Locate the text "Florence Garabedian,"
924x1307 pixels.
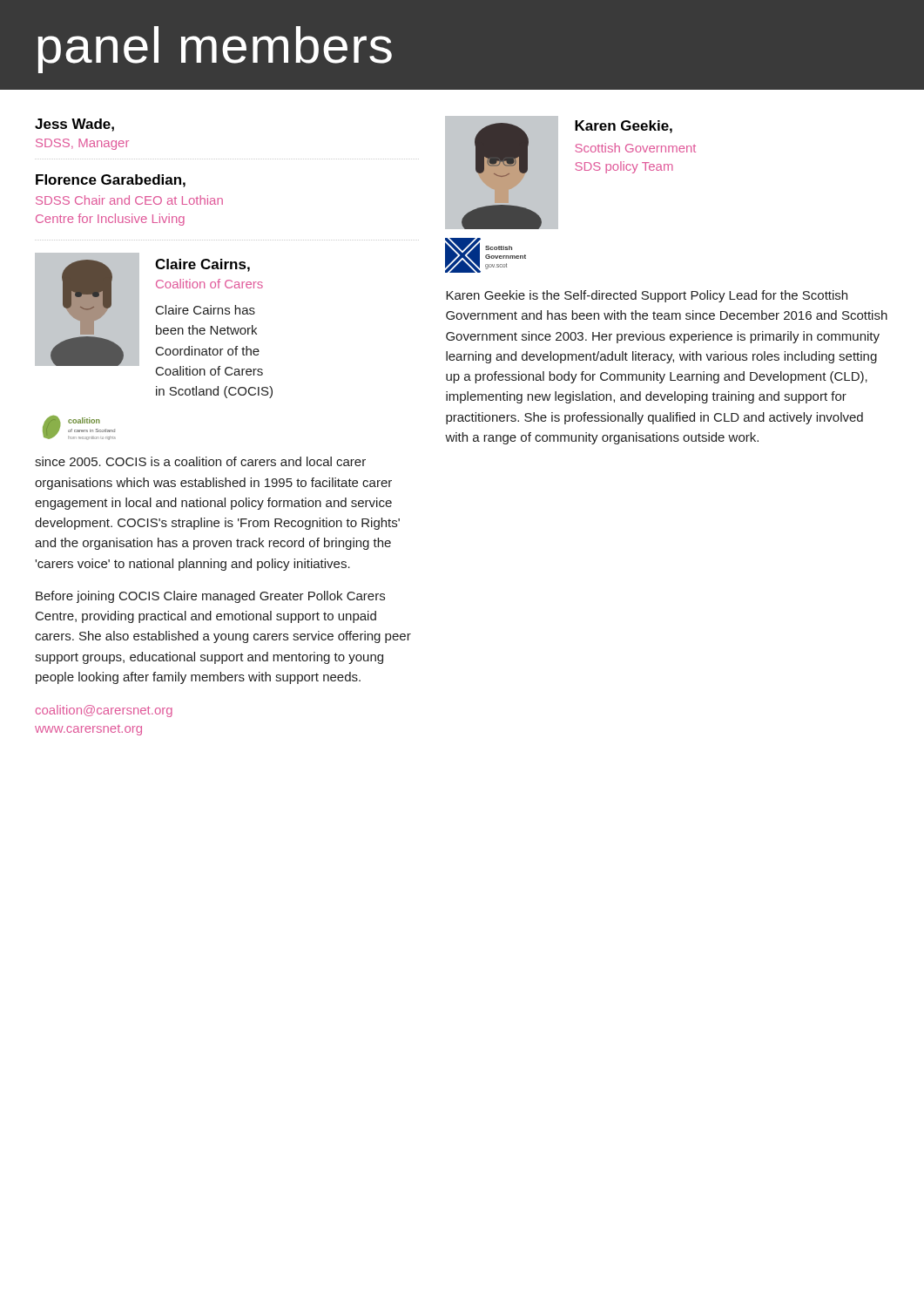(111, 180)
